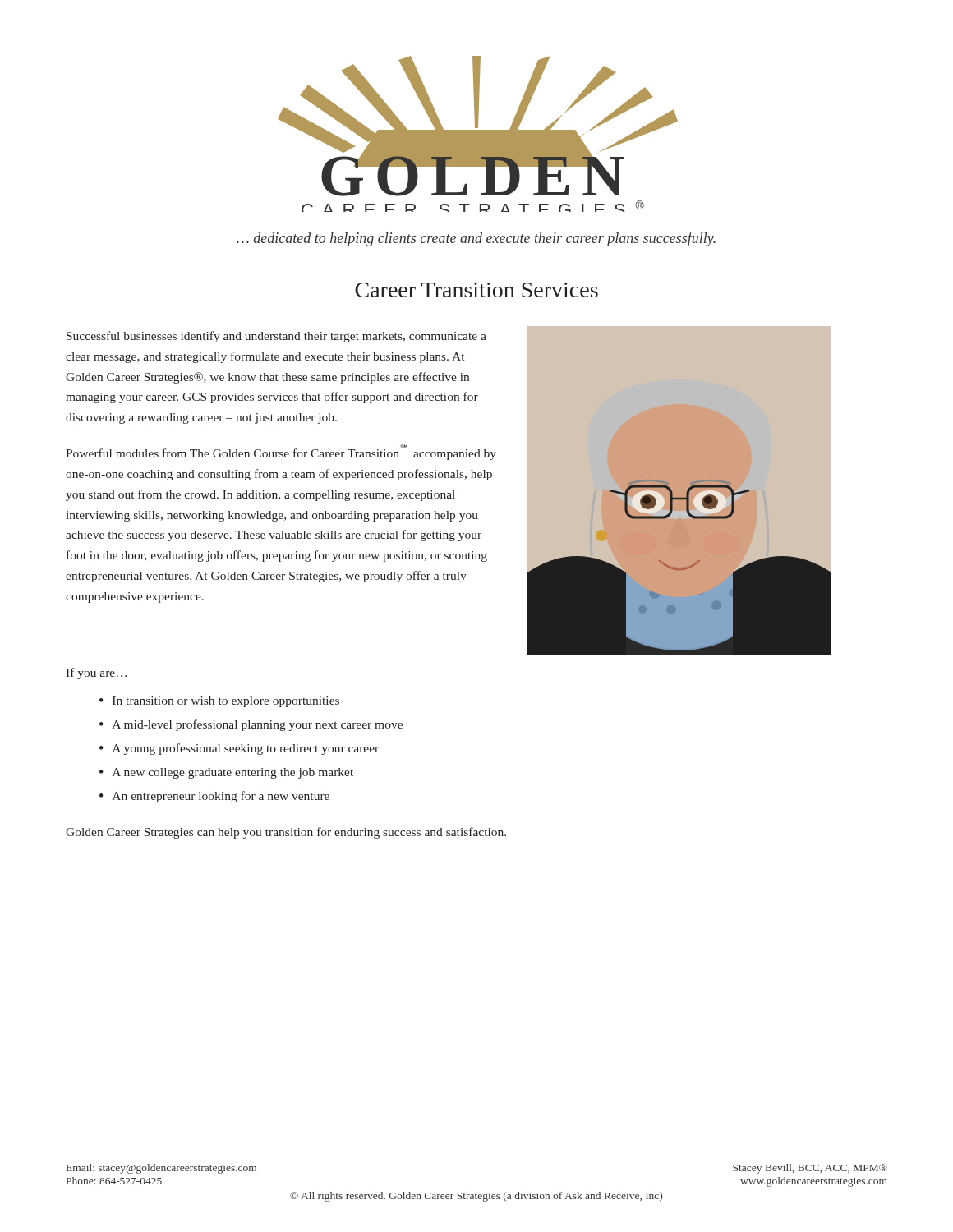Click on the text block with the text "Successful businesses identify and understand their"
Viewport: 953px width, 1232px height.
click(283, 466)
